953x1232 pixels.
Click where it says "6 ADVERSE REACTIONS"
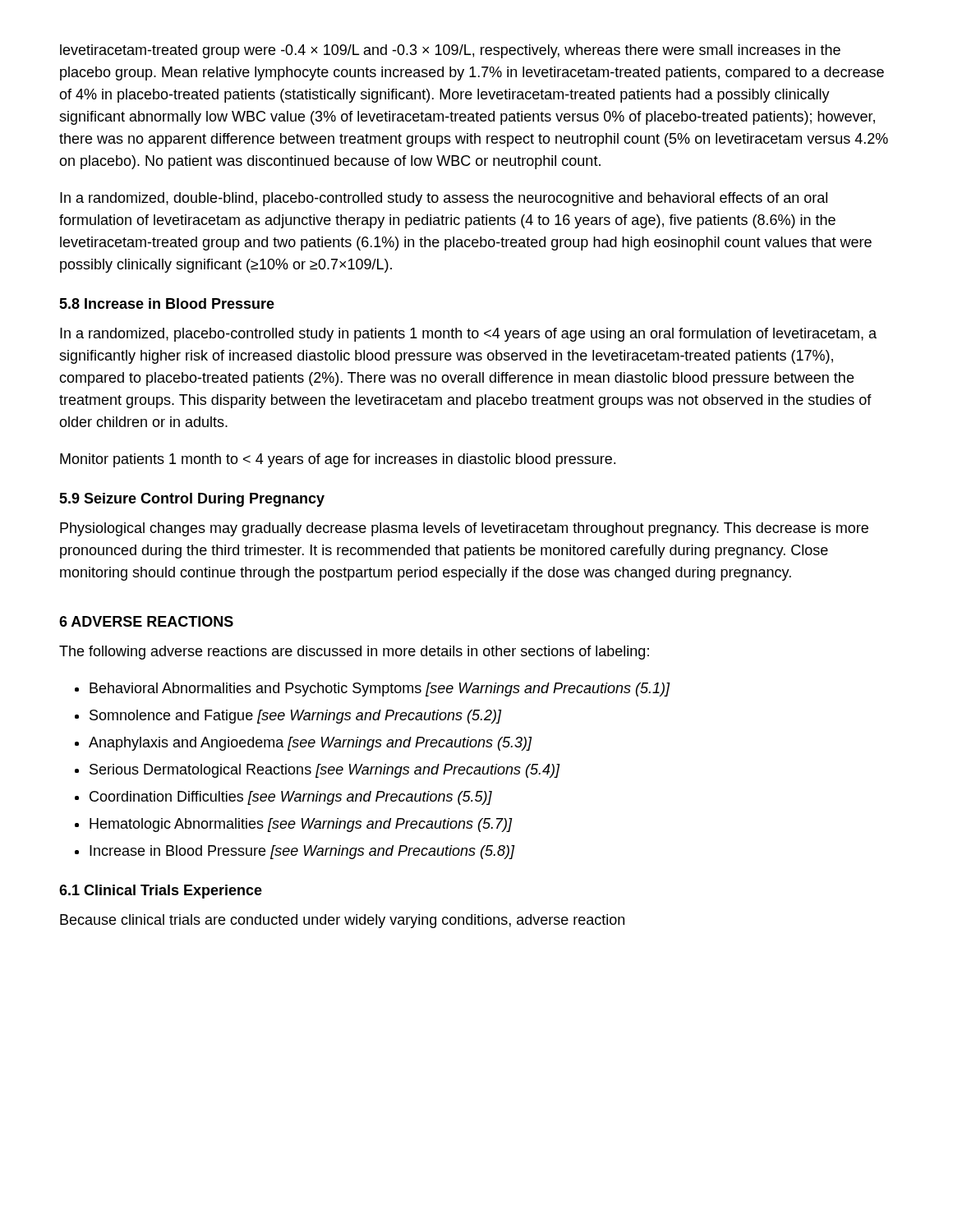146,622
